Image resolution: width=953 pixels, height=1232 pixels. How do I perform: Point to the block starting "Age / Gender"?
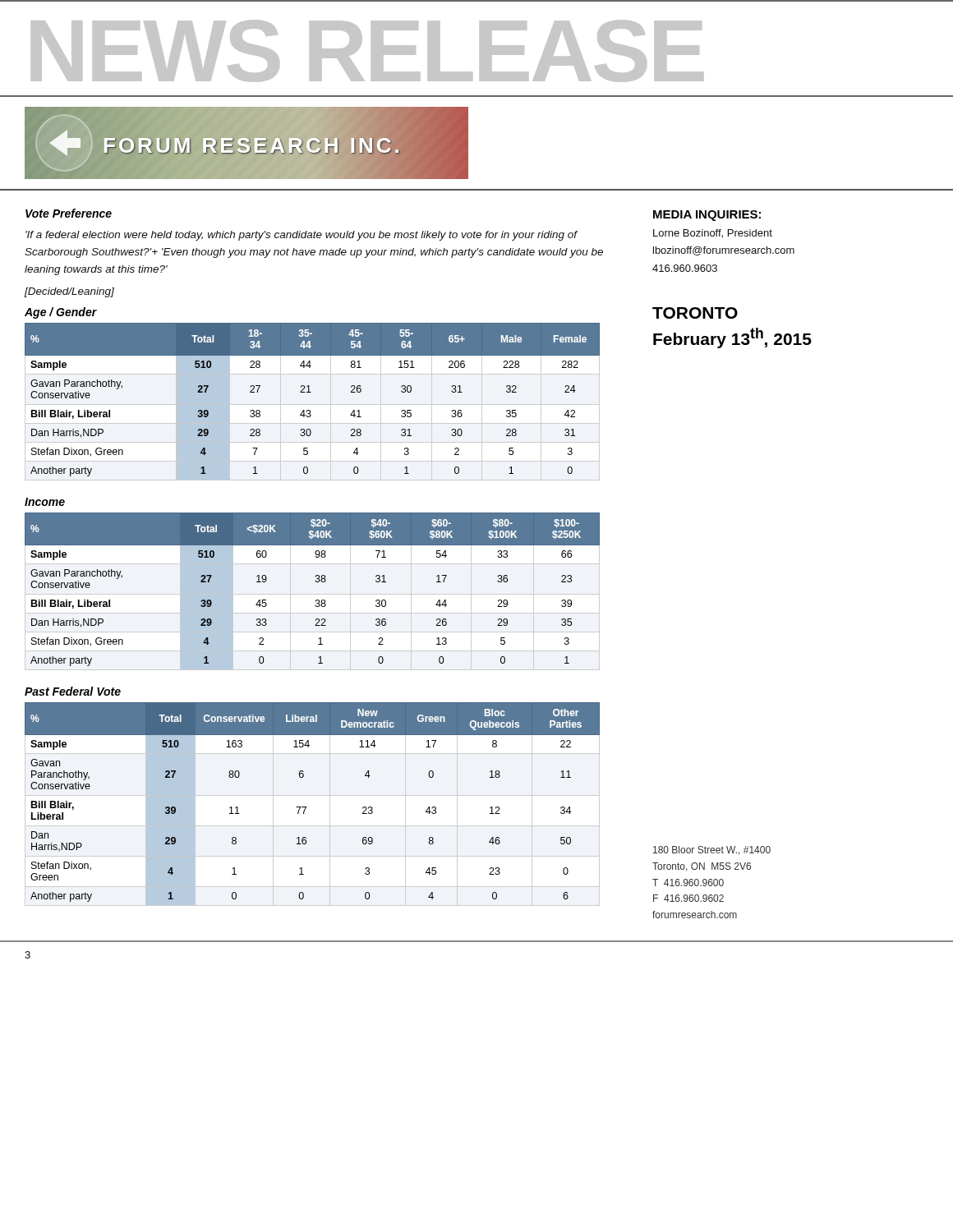60,312
